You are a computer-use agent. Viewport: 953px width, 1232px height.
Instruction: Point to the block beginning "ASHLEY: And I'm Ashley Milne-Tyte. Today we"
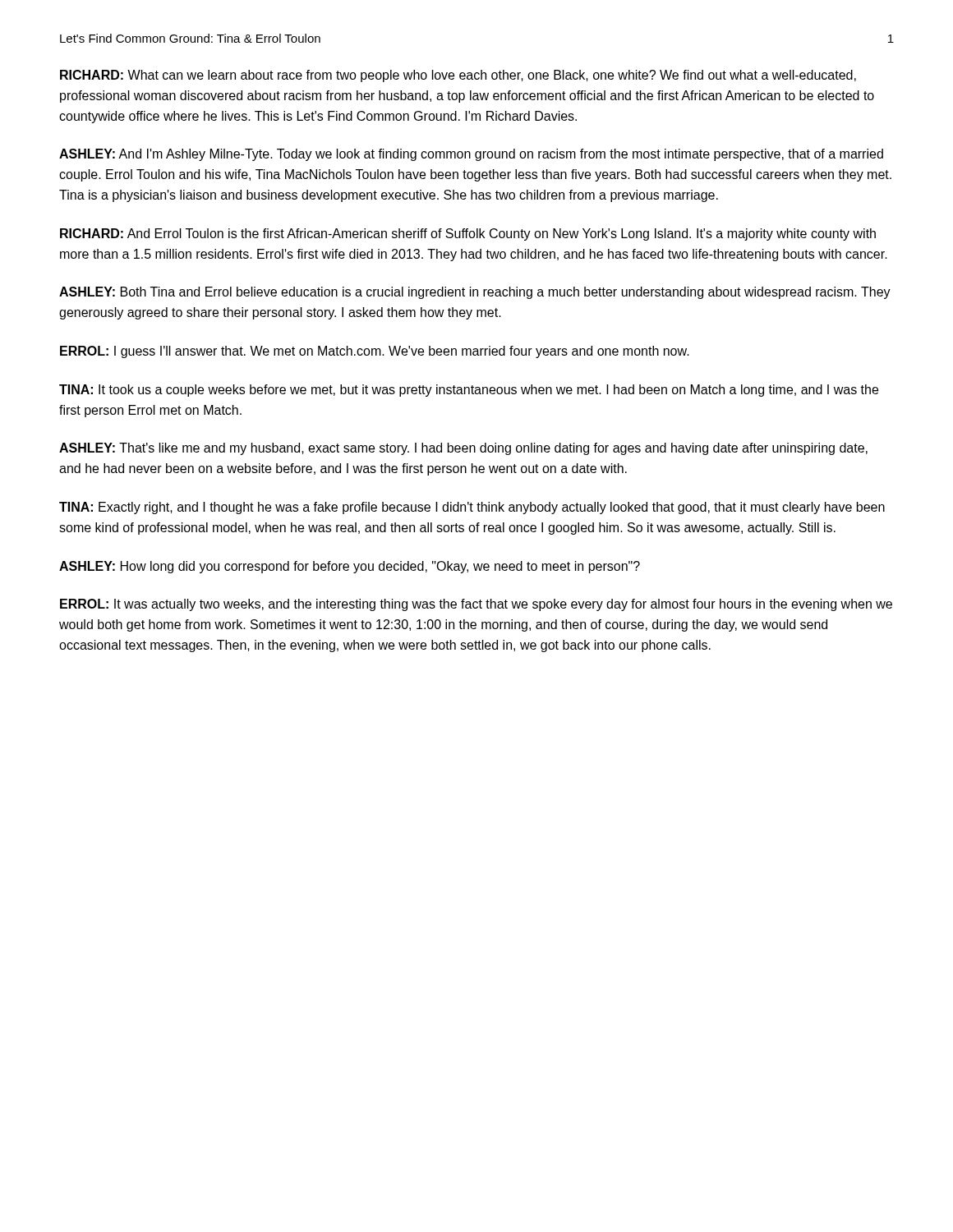(476, 175)
